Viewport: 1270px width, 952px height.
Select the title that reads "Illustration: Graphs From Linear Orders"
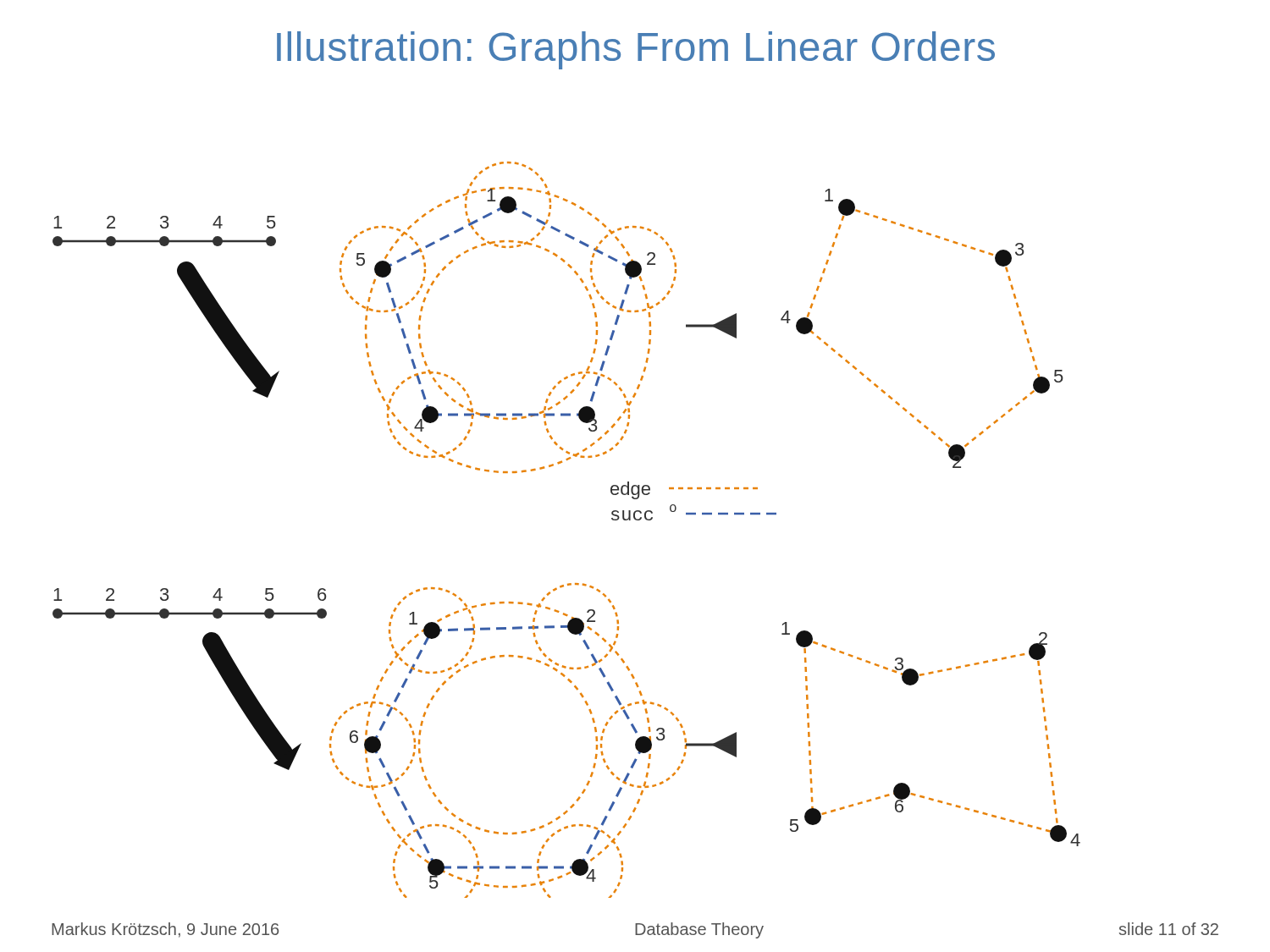[635, 47]
